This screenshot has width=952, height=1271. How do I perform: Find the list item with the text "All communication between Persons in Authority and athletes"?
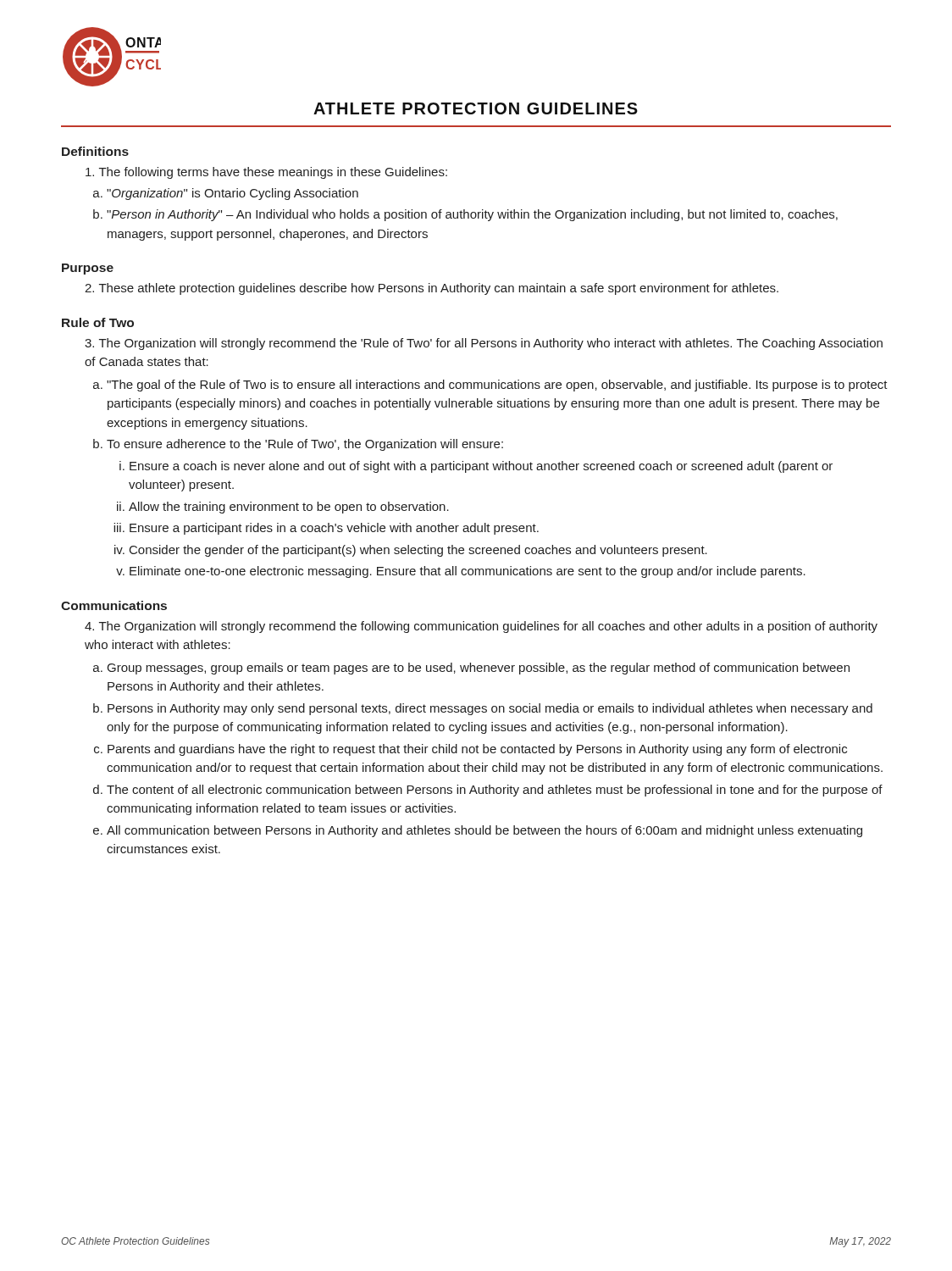coord(485,839)
